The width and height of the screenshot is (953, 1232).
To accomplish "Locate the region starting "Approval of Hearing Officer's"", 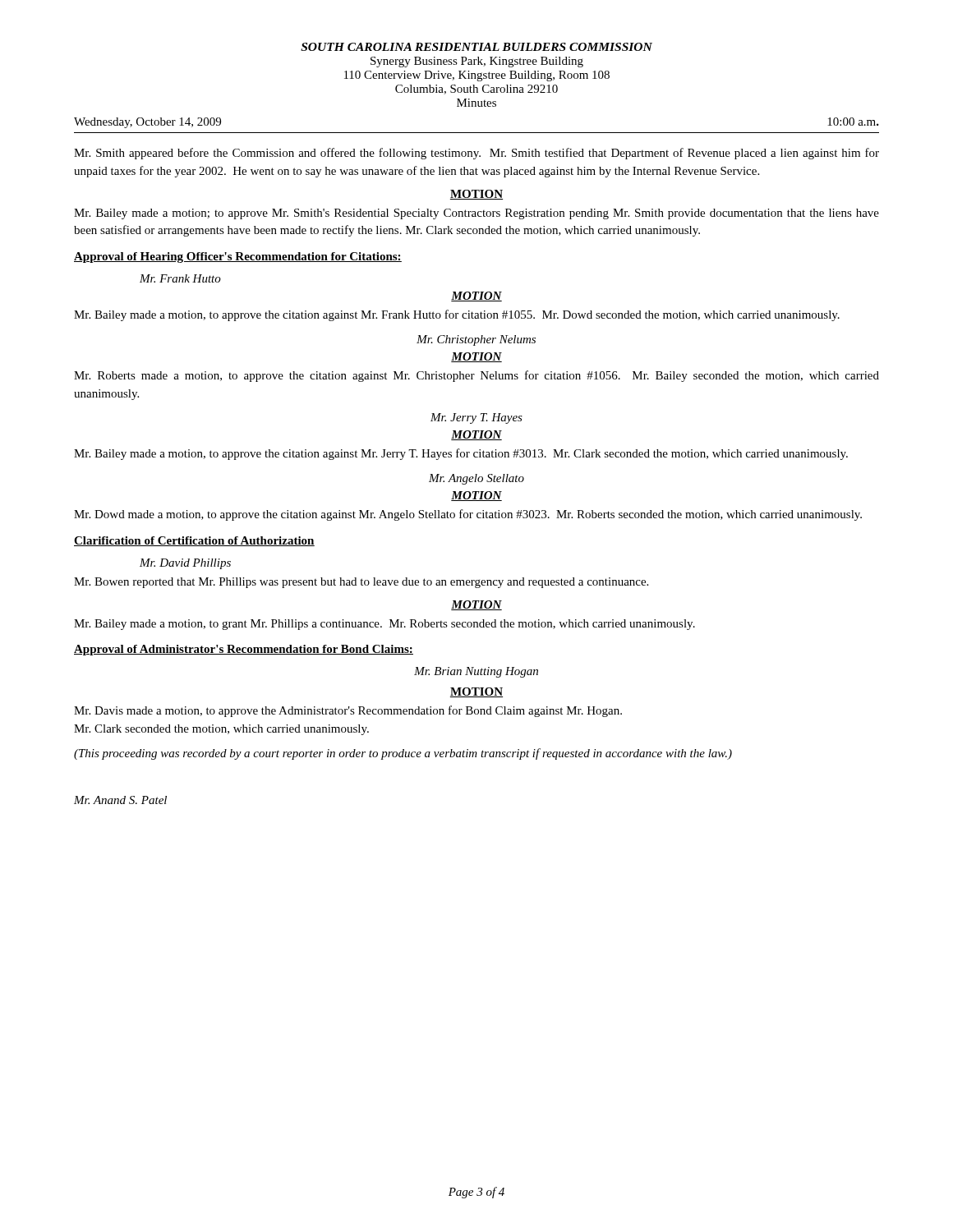I will [x=238, y=256].
